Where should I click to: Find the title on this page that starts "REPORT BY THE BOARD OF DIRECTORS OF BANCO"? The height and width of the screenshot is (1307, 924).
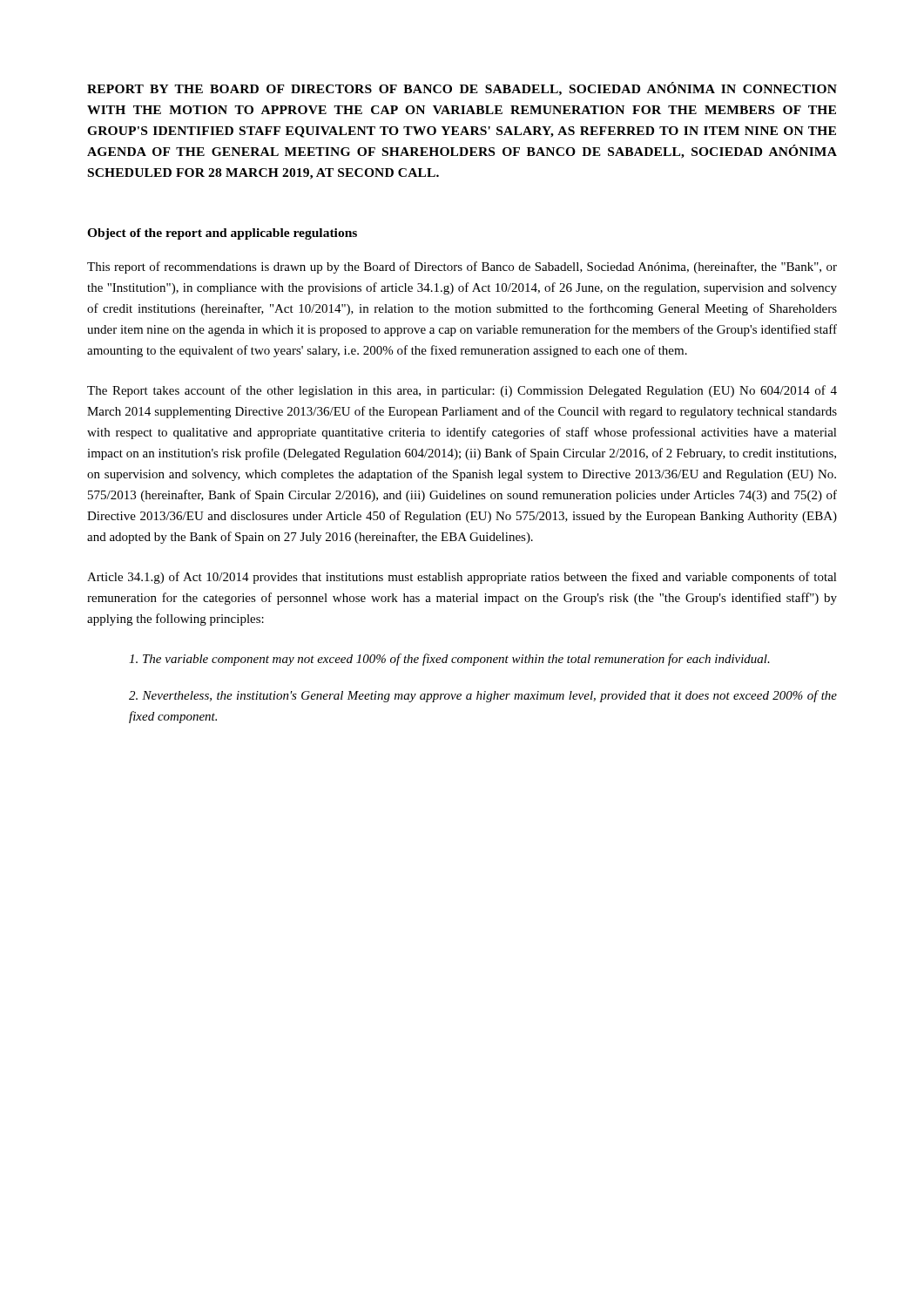click(462, 130)
